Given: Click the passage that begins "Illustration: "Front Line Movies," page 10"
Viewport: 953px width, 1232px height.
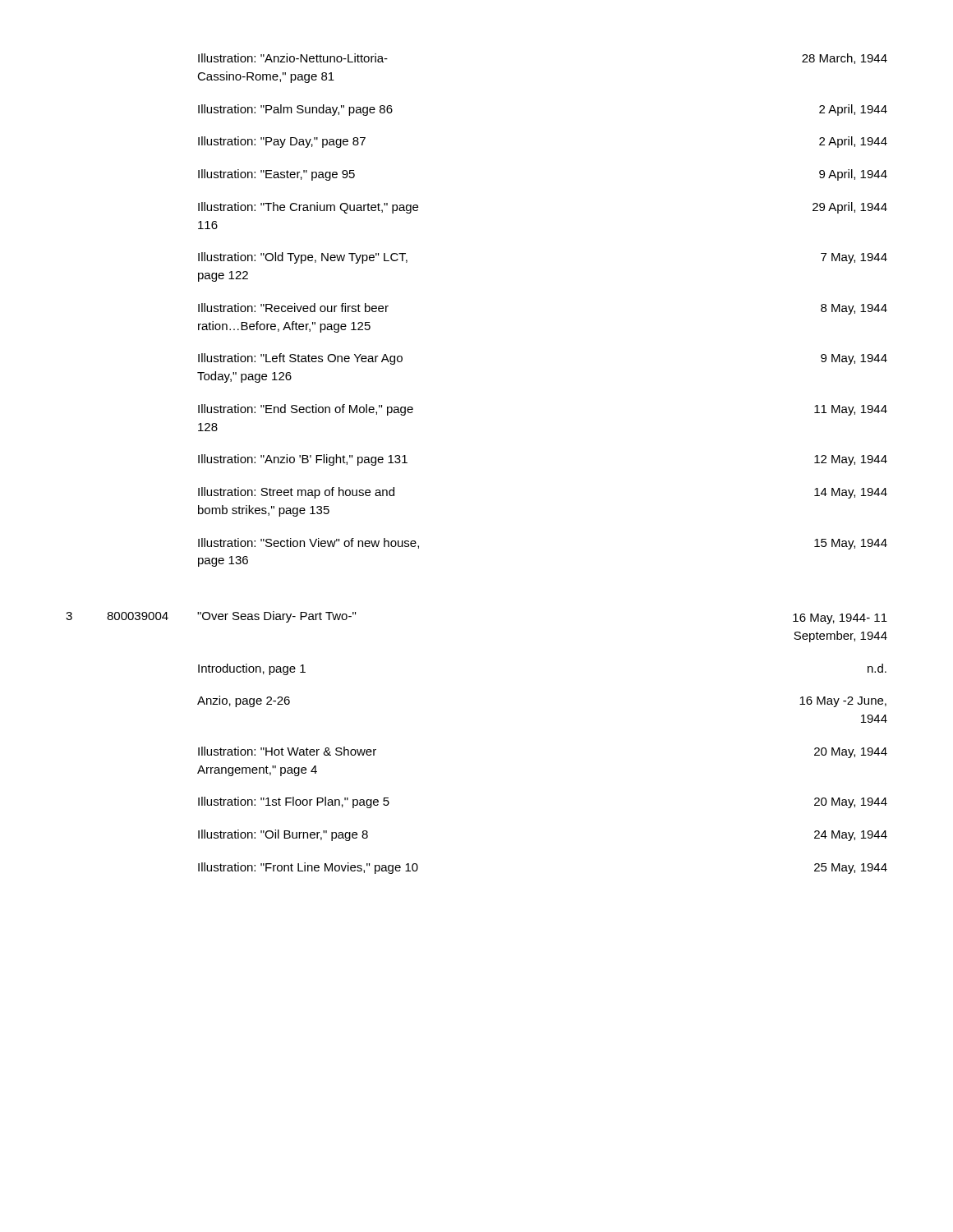Looking at the screenshot, I should (x=308, y=868).
